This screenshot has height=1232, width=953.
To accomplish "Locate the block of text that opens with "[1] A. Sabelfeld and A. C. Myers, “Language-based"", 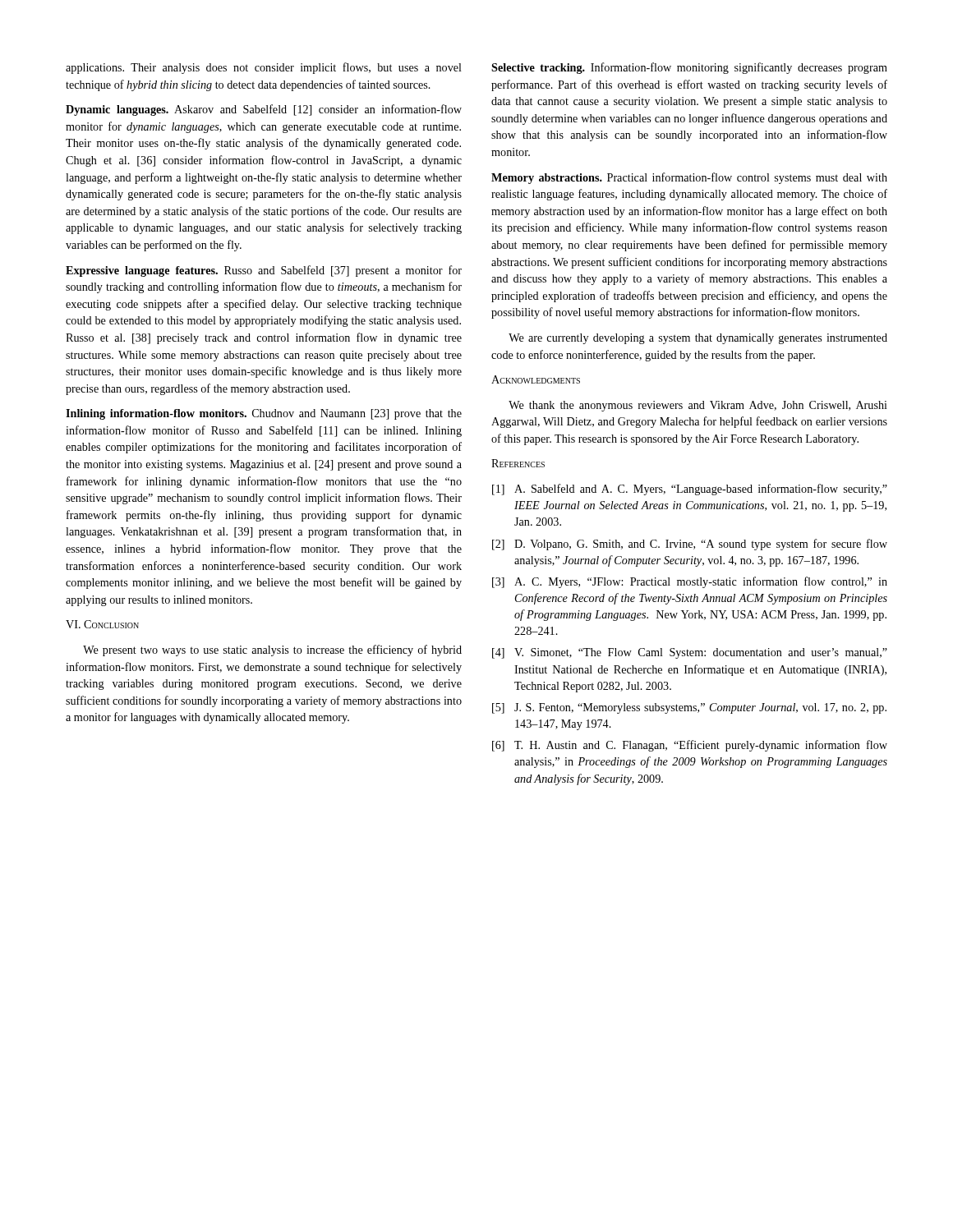I will (689, 505).
